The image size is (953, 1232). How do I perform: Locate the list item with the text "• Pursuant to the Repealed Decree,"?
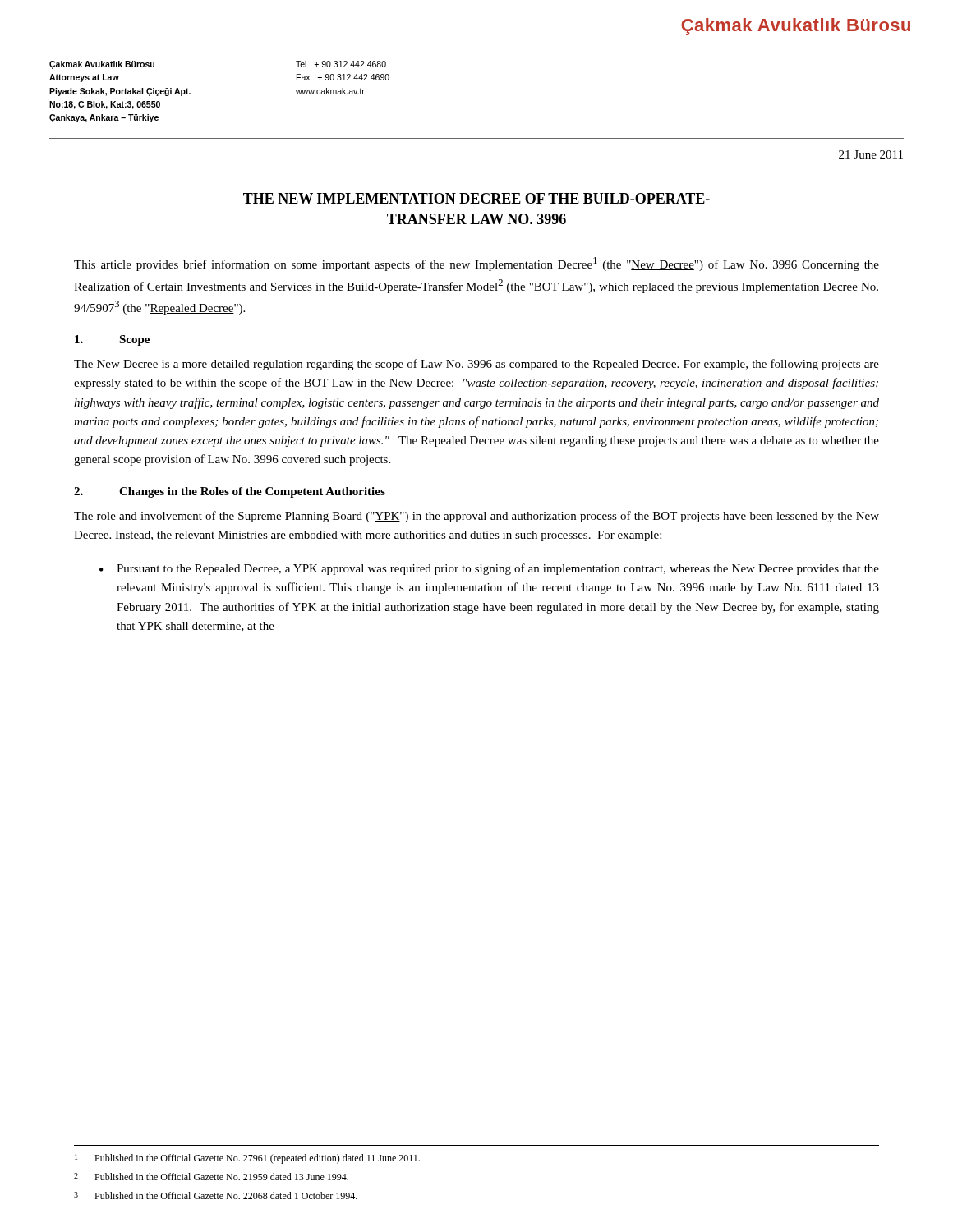(489, 598)
